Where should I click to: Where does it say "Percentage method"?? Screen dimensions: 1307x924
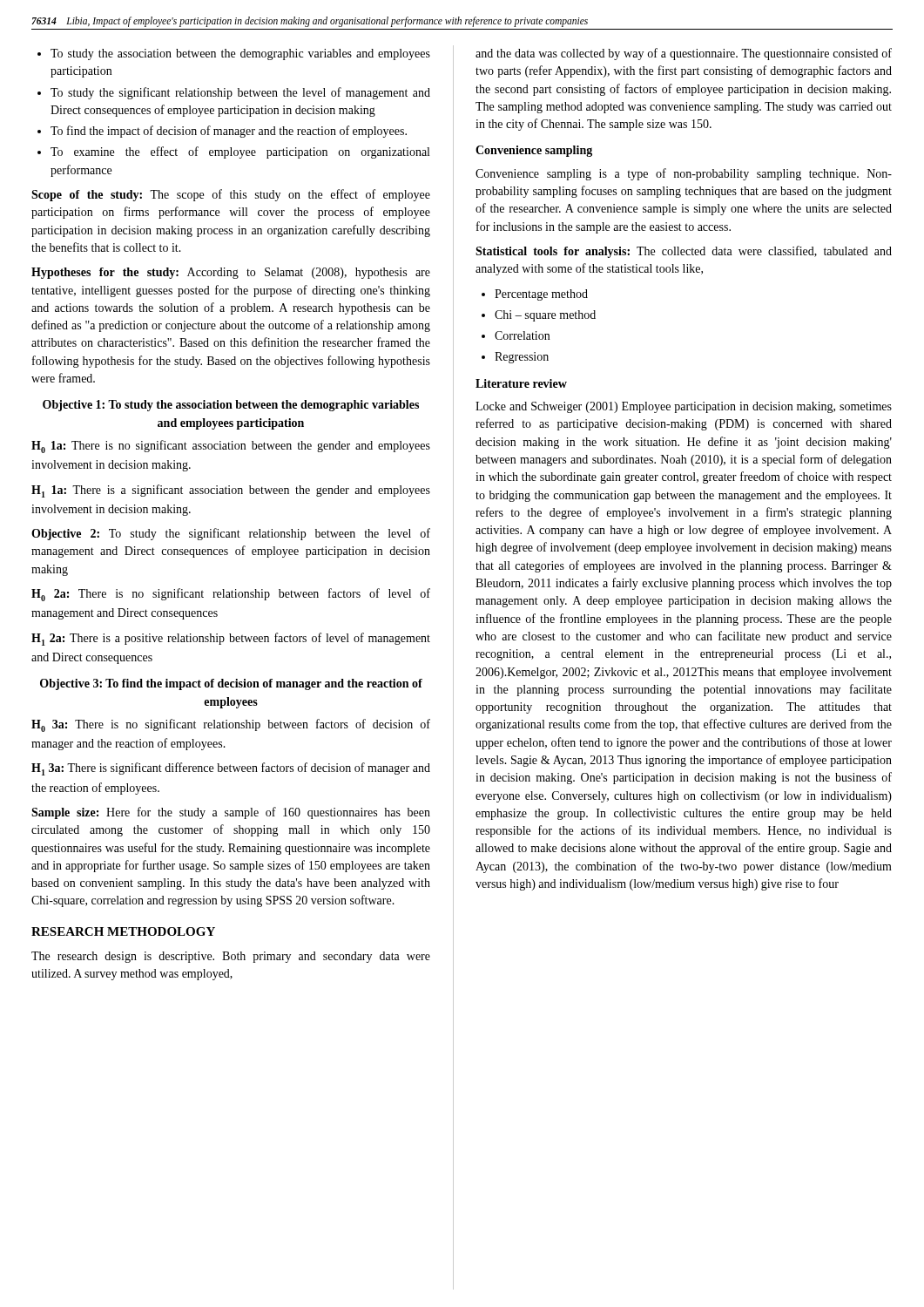tap(535, 295)
